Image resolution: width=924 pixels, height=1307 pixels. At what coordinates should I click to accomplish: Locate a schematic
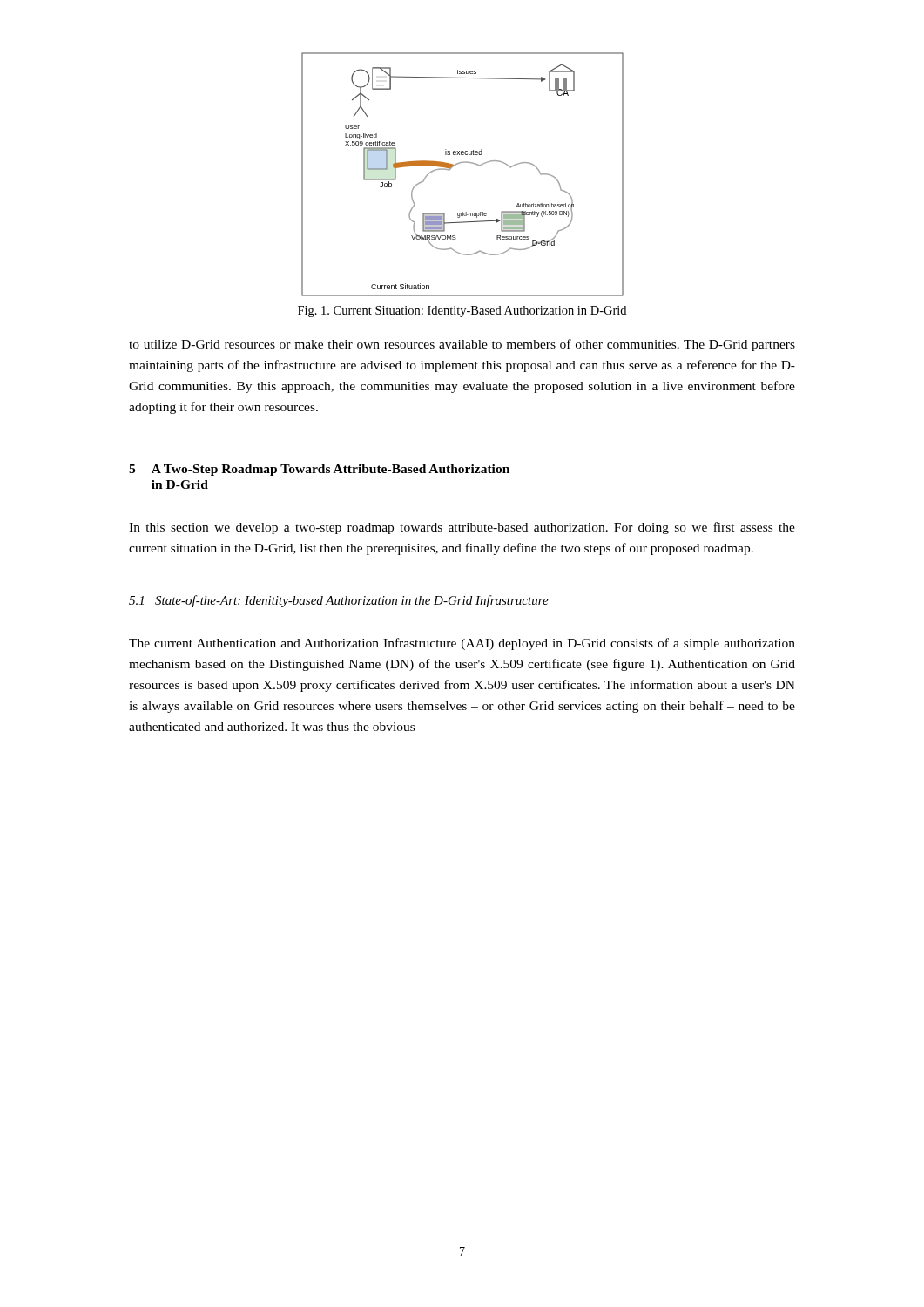click(x=462, y=174)
